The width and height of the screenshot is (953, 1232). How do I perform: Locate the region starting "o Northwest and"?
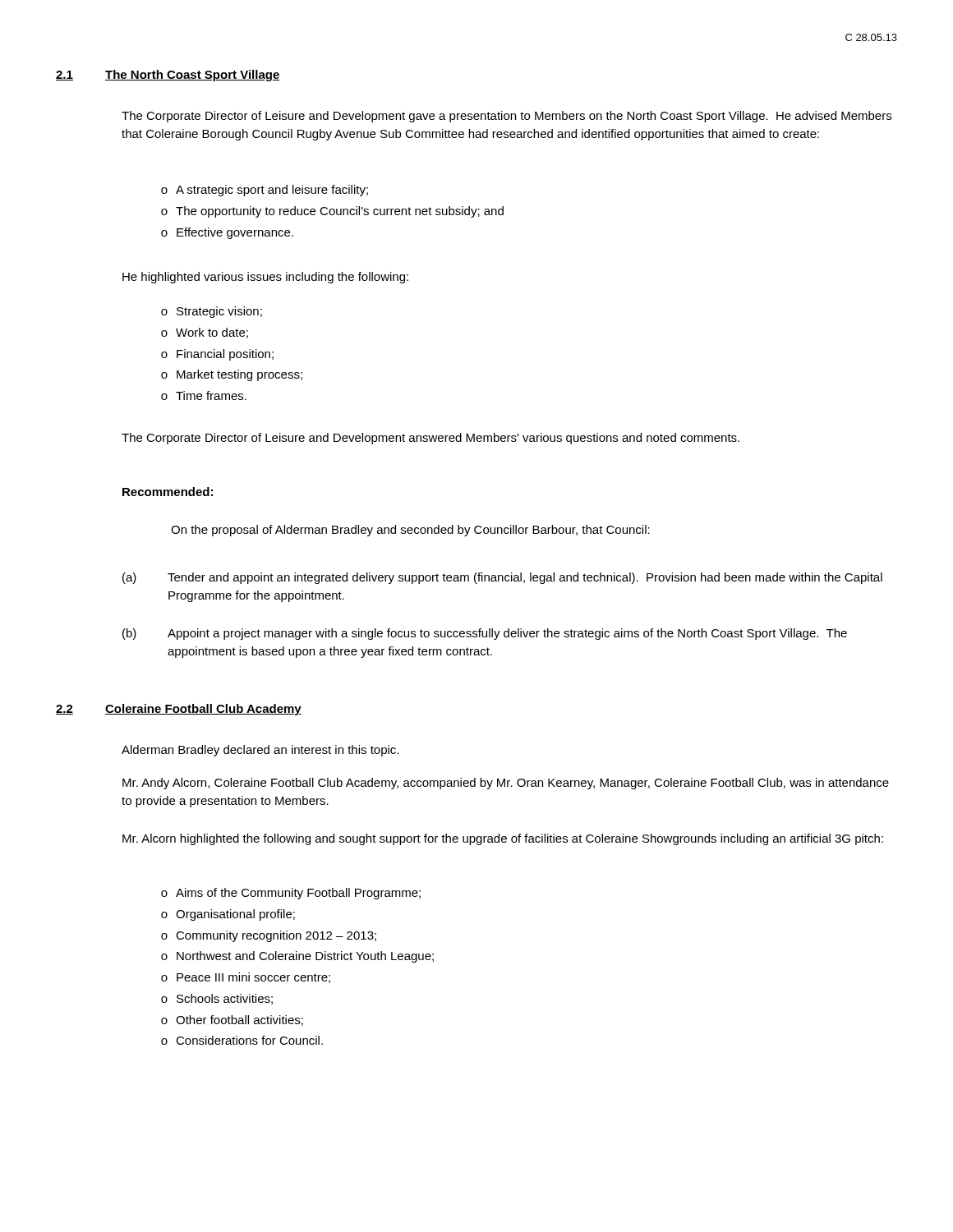[297, 957]
